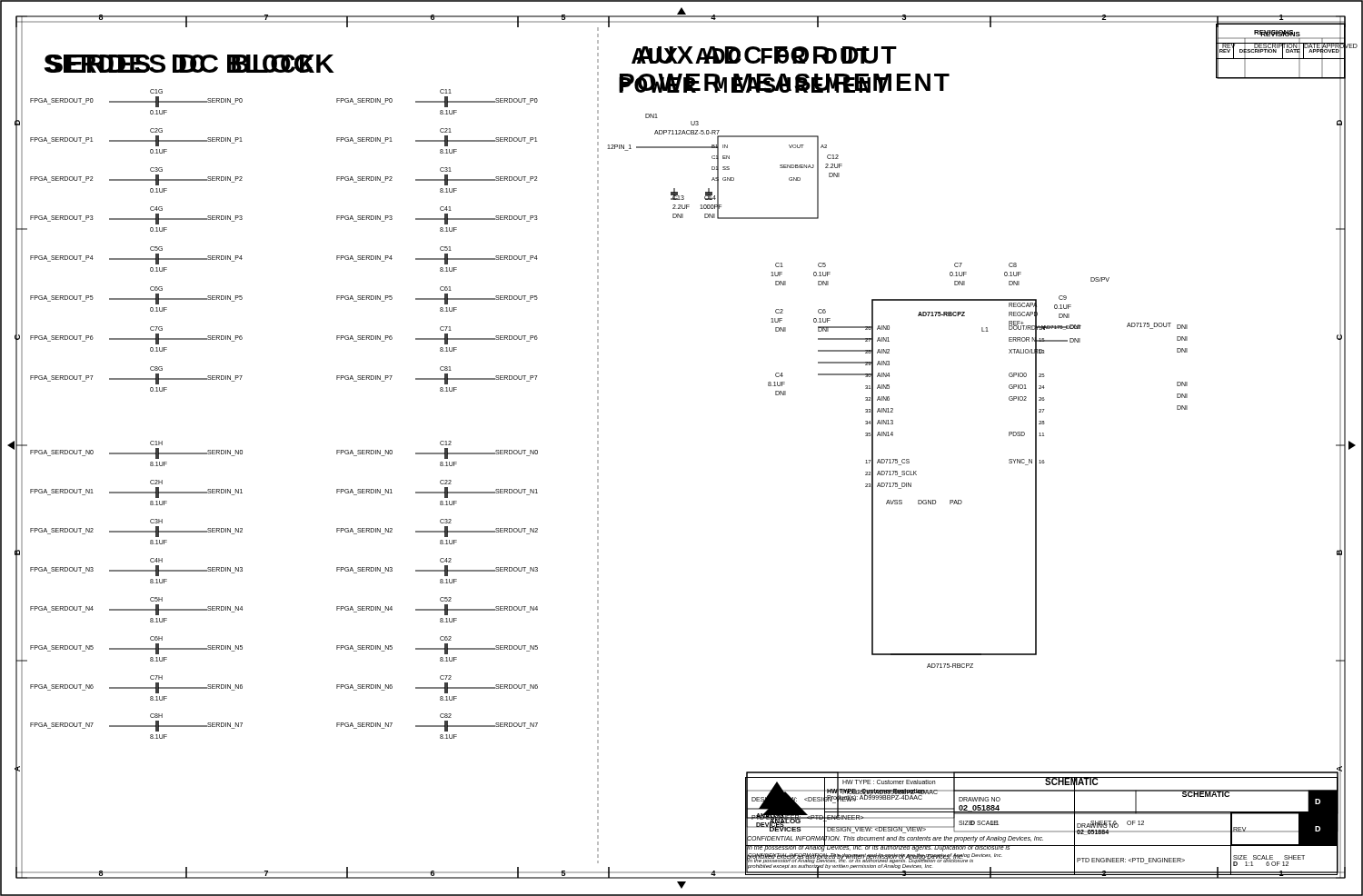Select the engineering diagram
The image size is (1363, 896).
tap(682, 448)
